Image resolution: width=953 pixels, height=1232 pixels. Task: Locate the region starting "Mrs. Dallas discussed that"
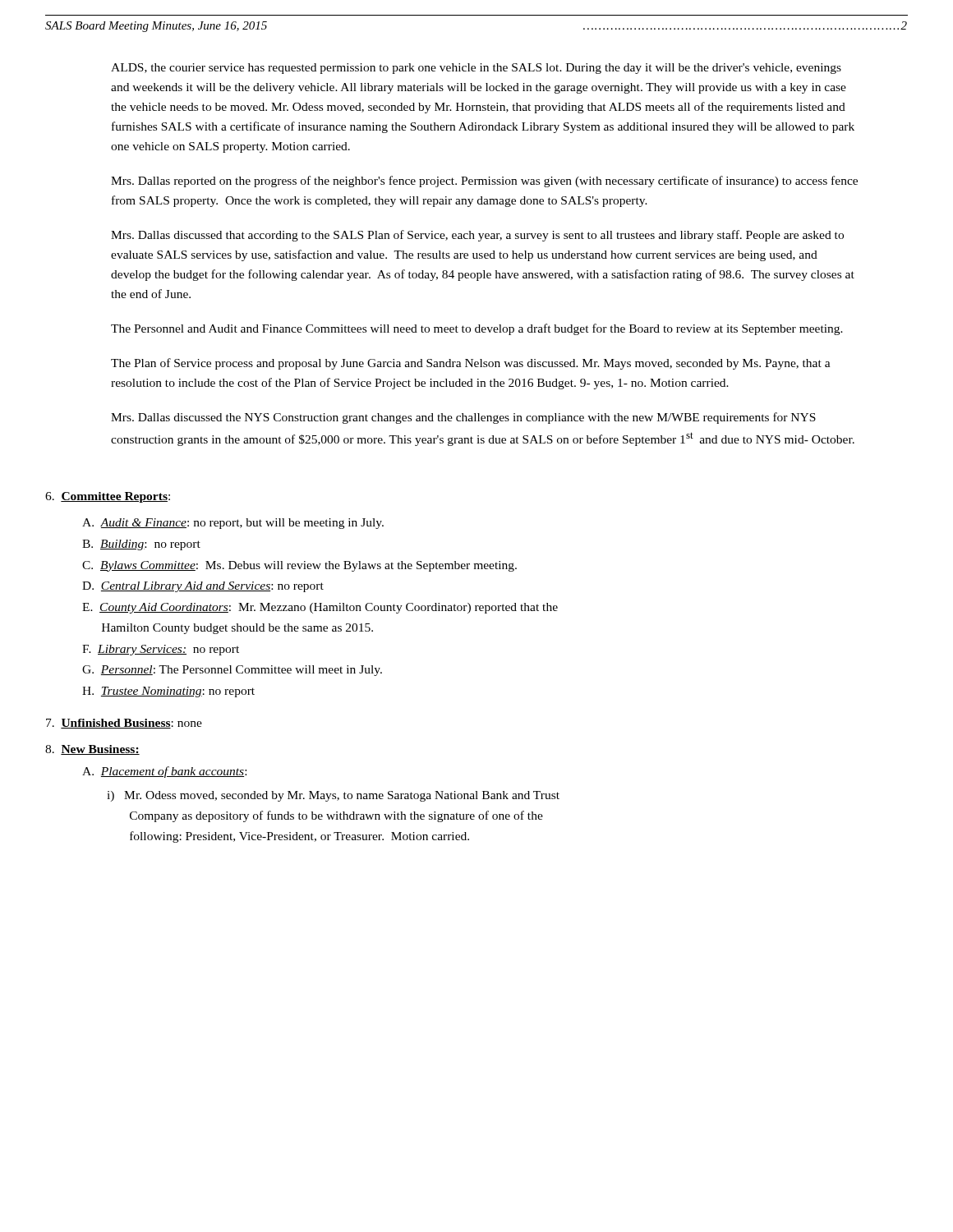483,264
